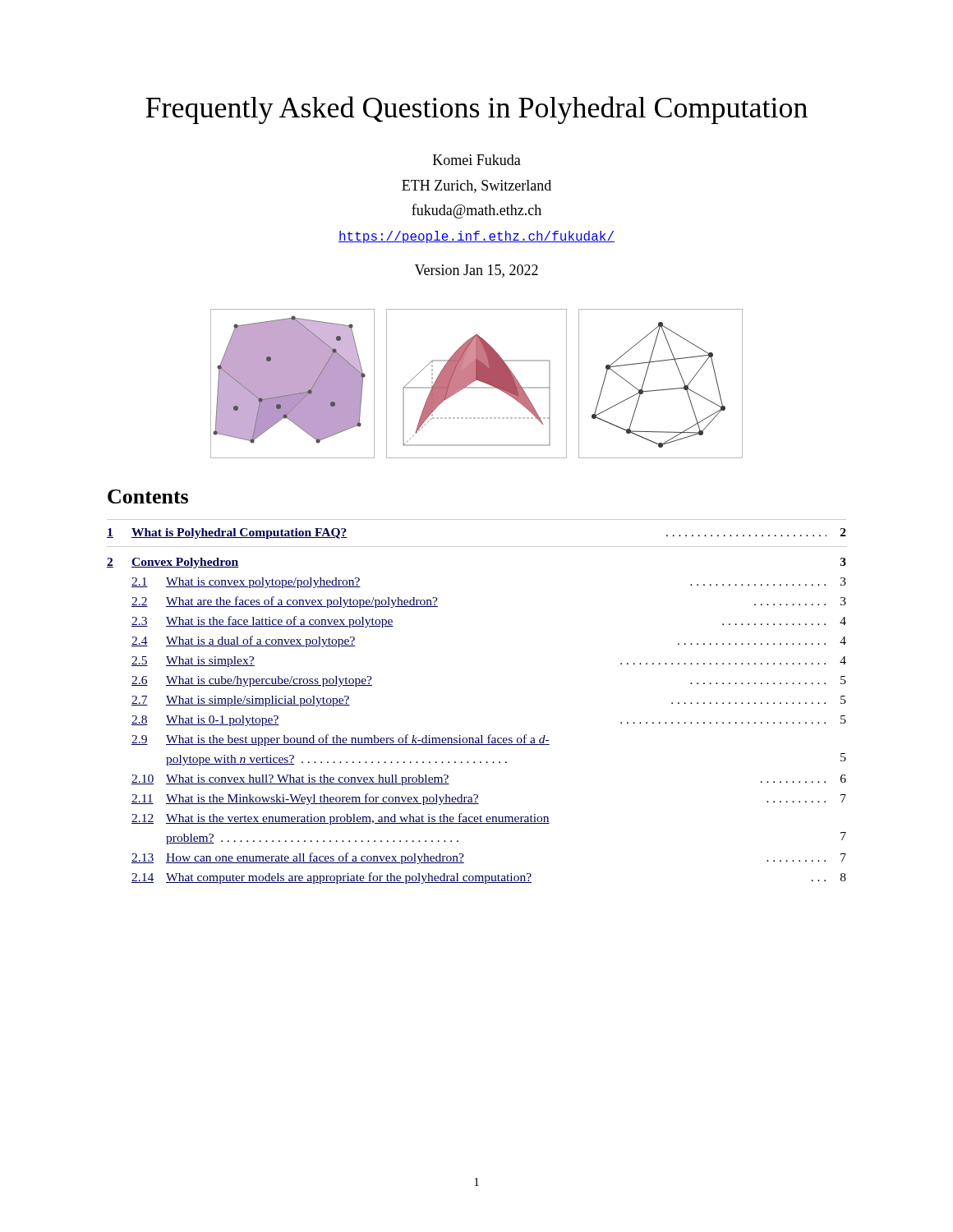Select the title
This screenshot has width=953, height=1232.
coord(476,108)
